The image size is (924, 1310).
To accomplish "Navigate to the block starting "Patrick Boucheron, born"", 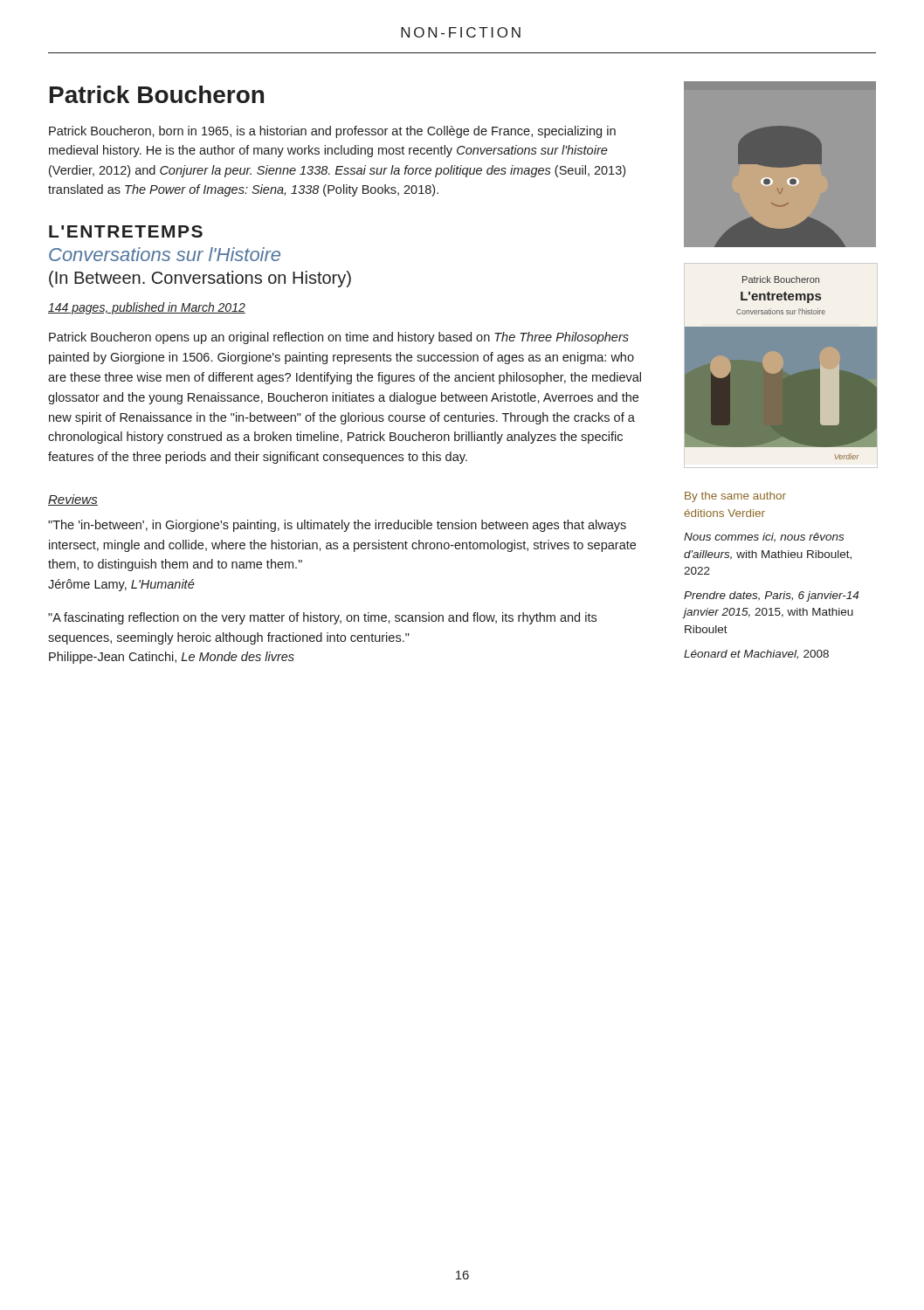I will pyautogui.click(x=337, y=160).
